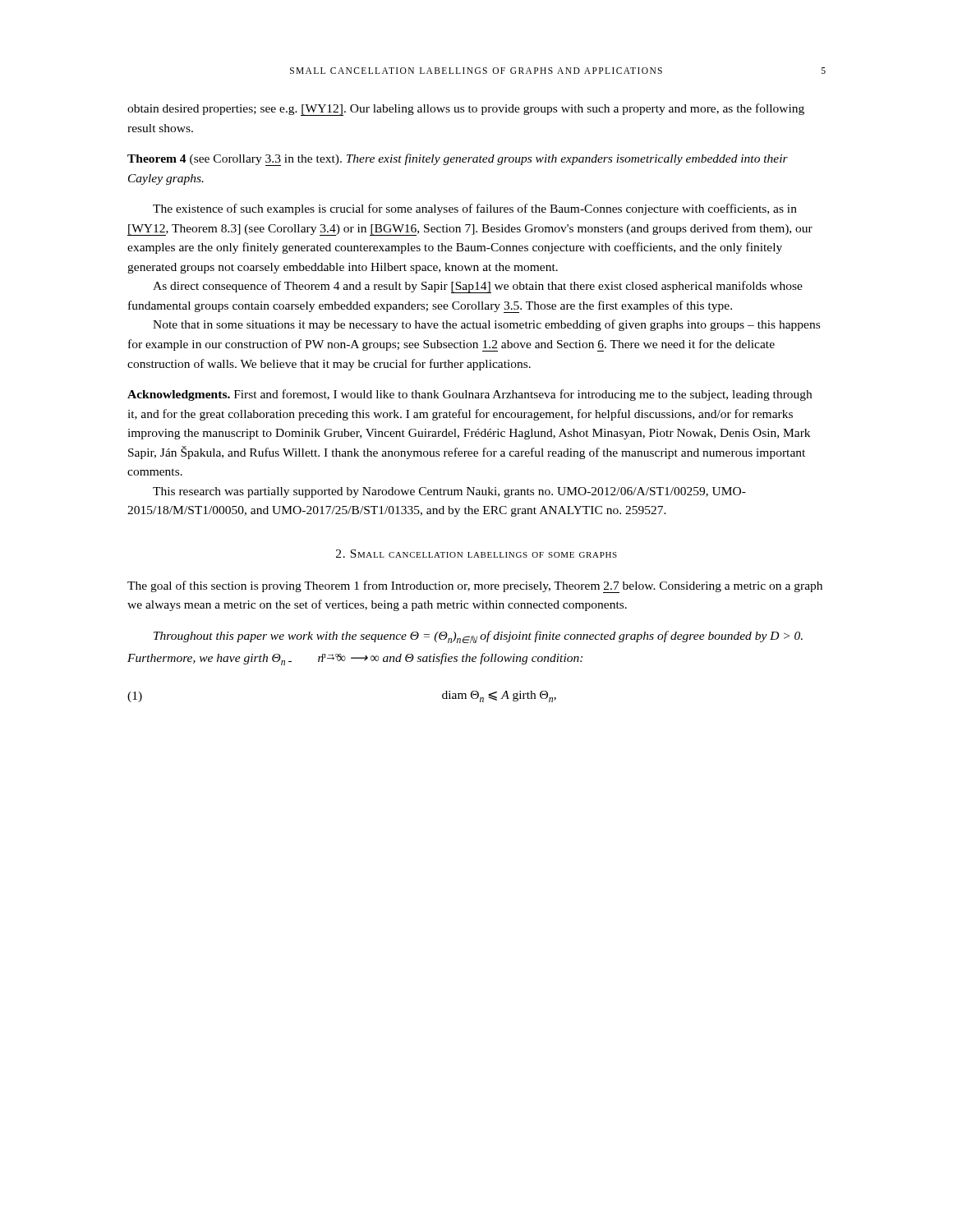Select the section header
The image size is (953, 1232).
click(476, 553)
